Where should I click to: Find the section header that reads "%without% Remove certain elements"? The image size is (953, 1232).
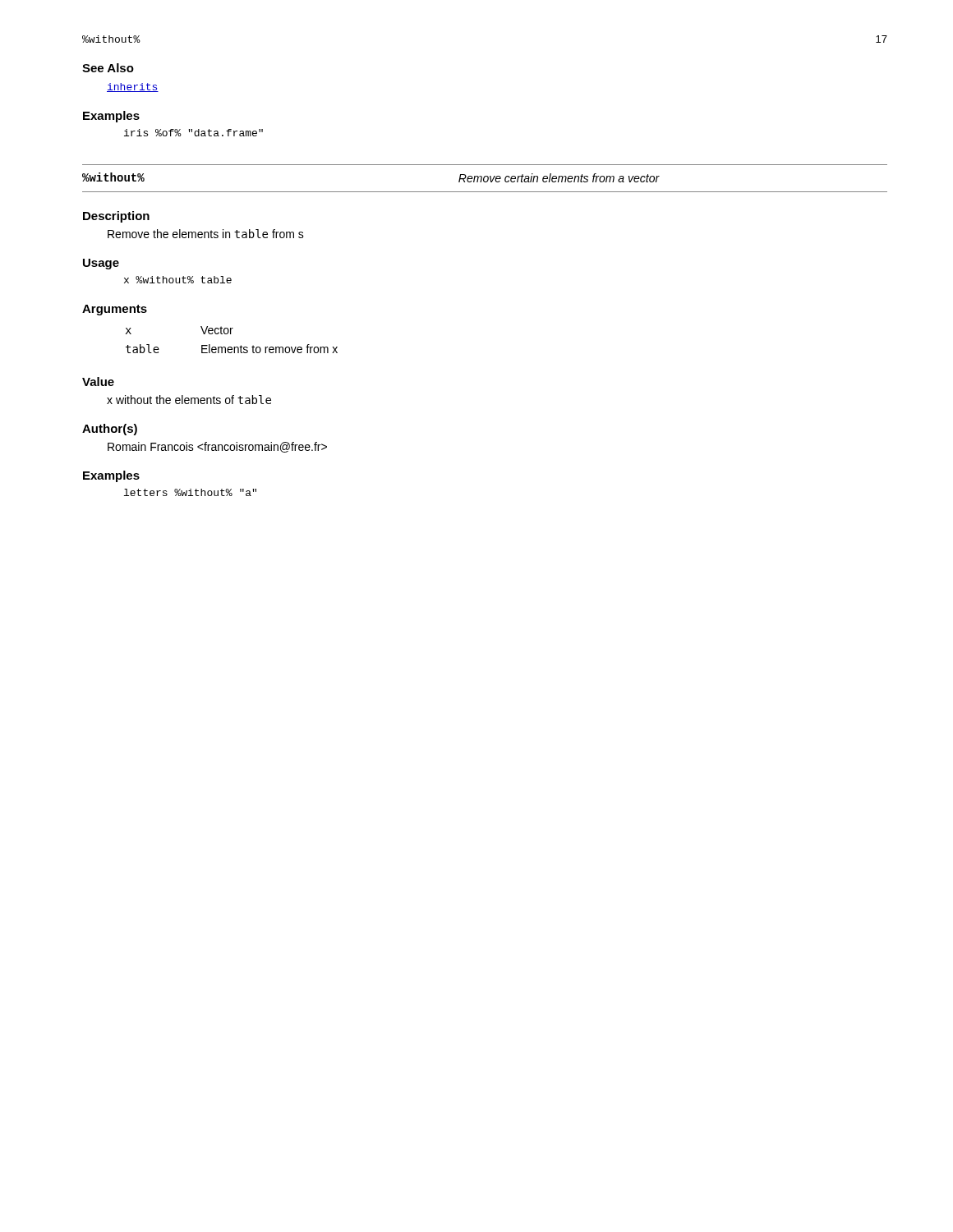click(x=485, y=178)
